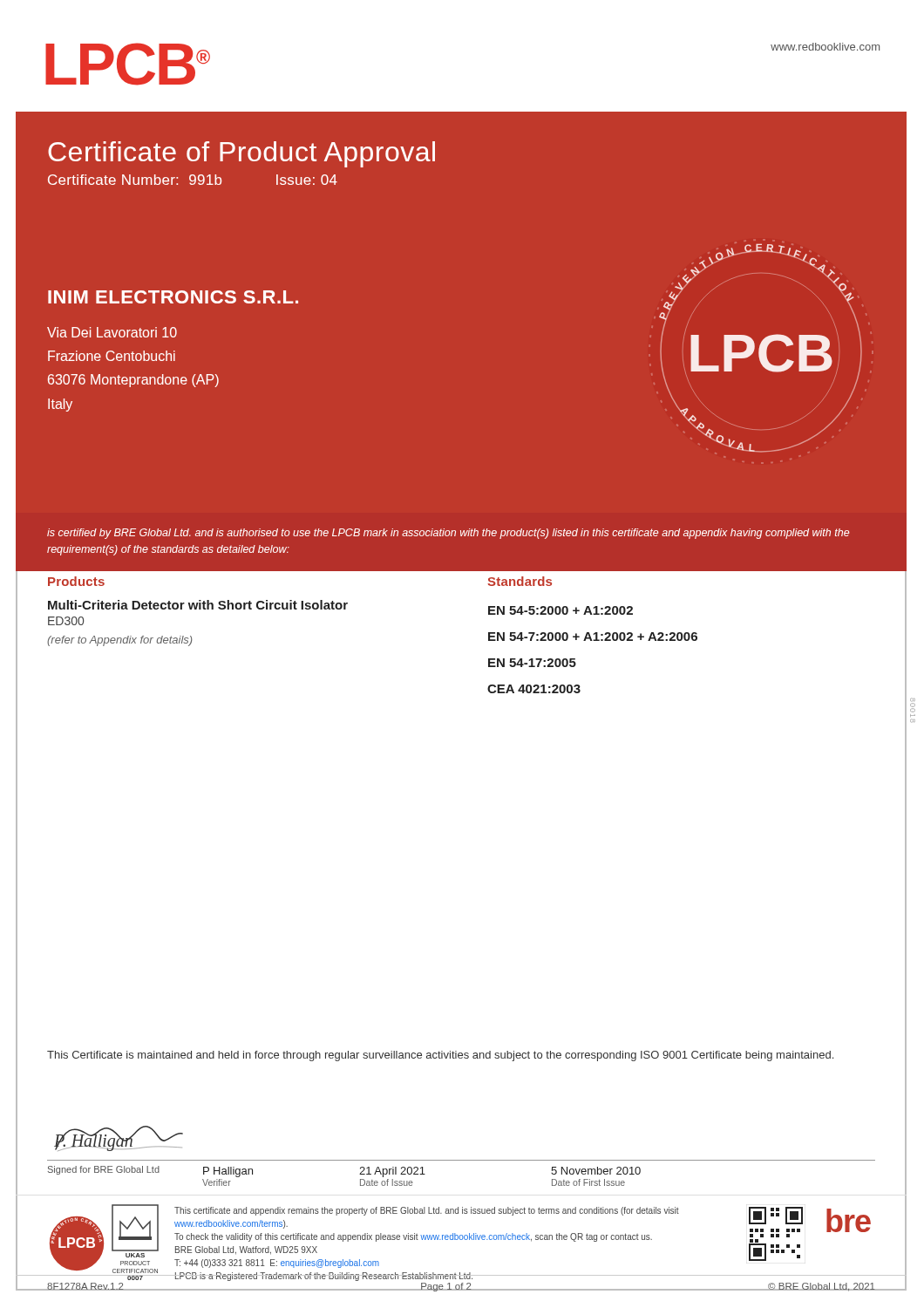Find the title
This screenshot has height=1308, width=924.
tap(242, 152)
